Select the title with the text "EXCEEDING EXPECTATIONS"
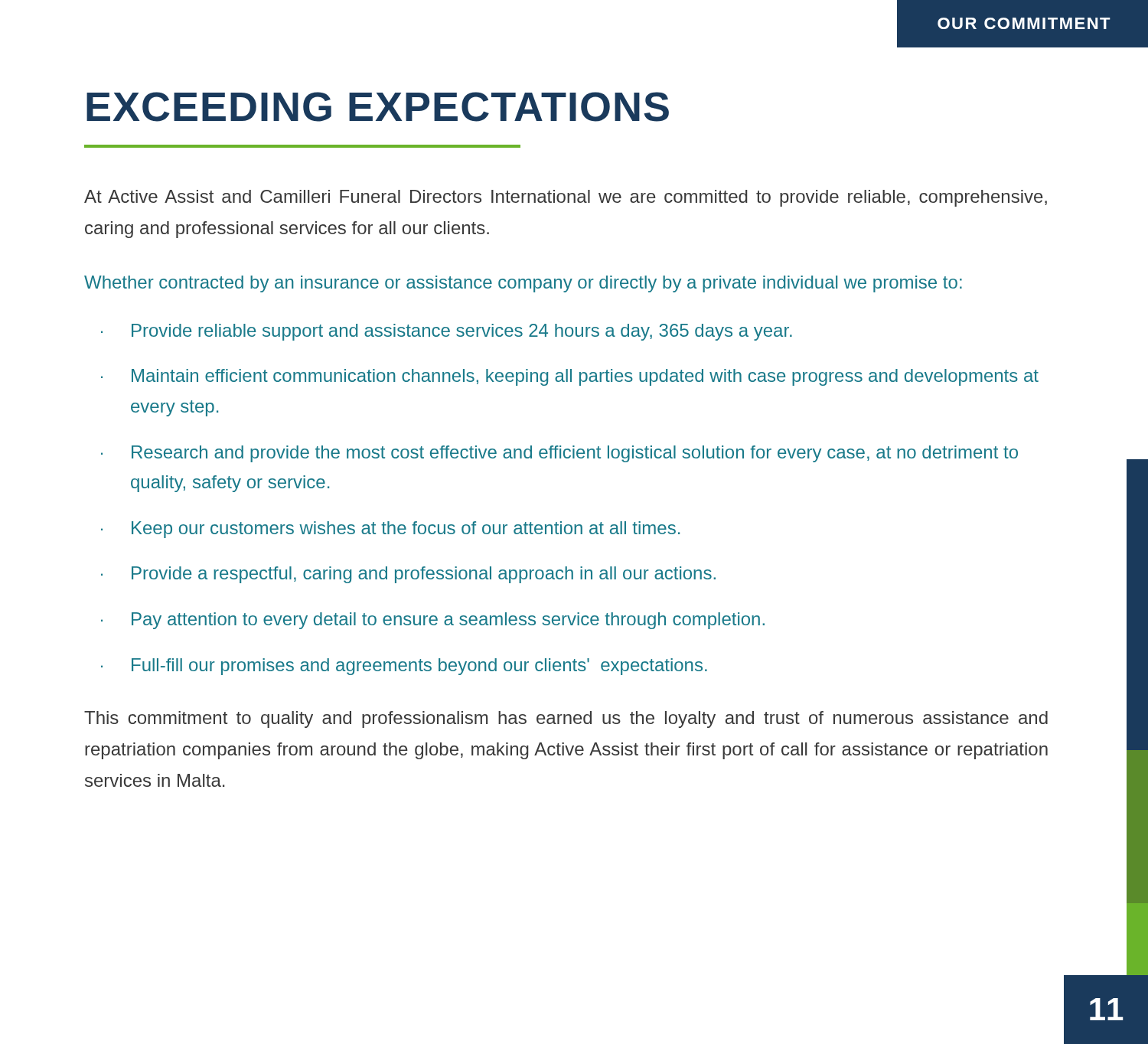The width and height of the screenshot is (1148, 1044). pos(378,107)
